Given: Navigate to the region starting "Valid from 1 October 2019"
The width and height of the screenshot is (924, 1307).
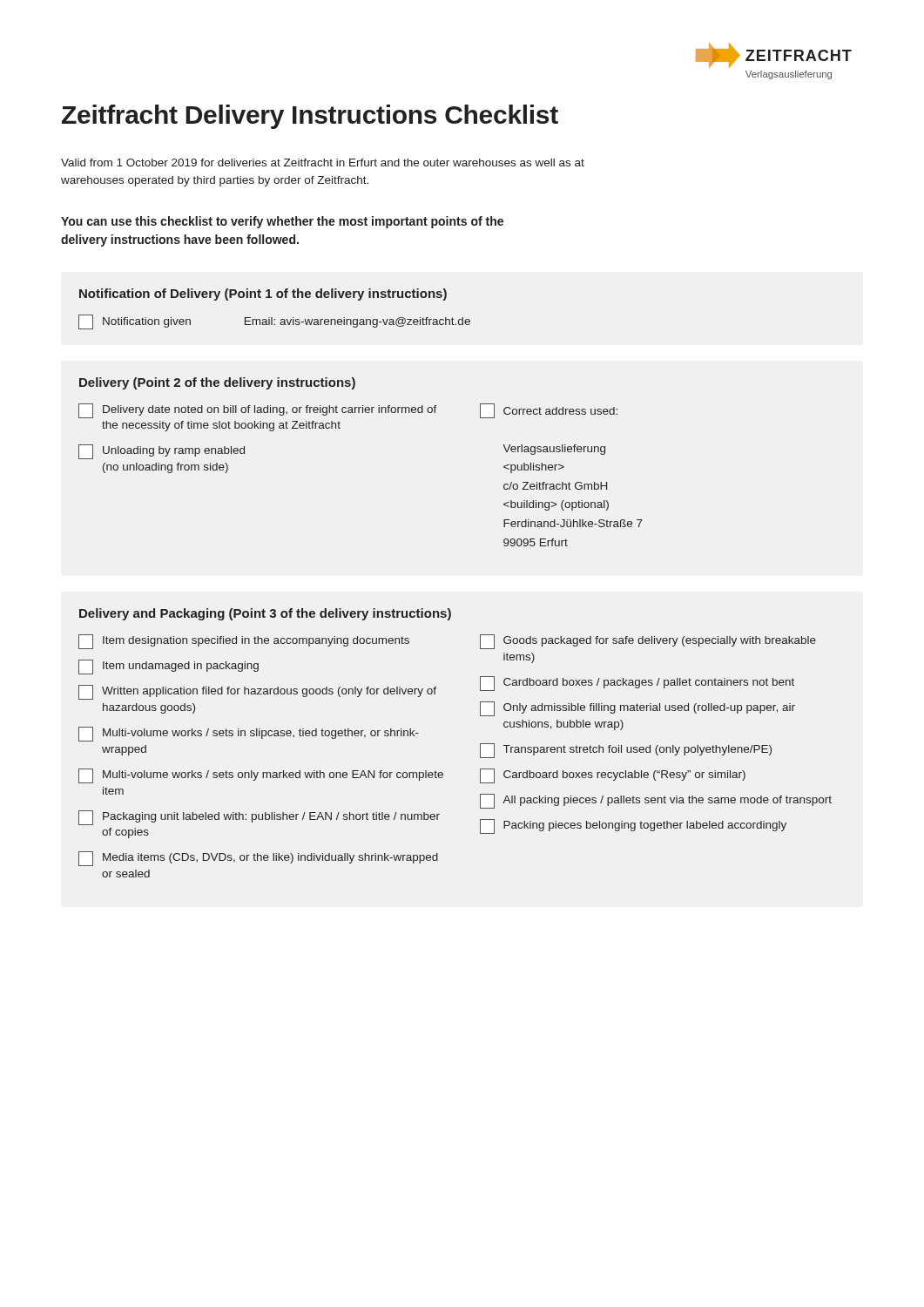Looking at the screenshot, I should pos(323,171).
